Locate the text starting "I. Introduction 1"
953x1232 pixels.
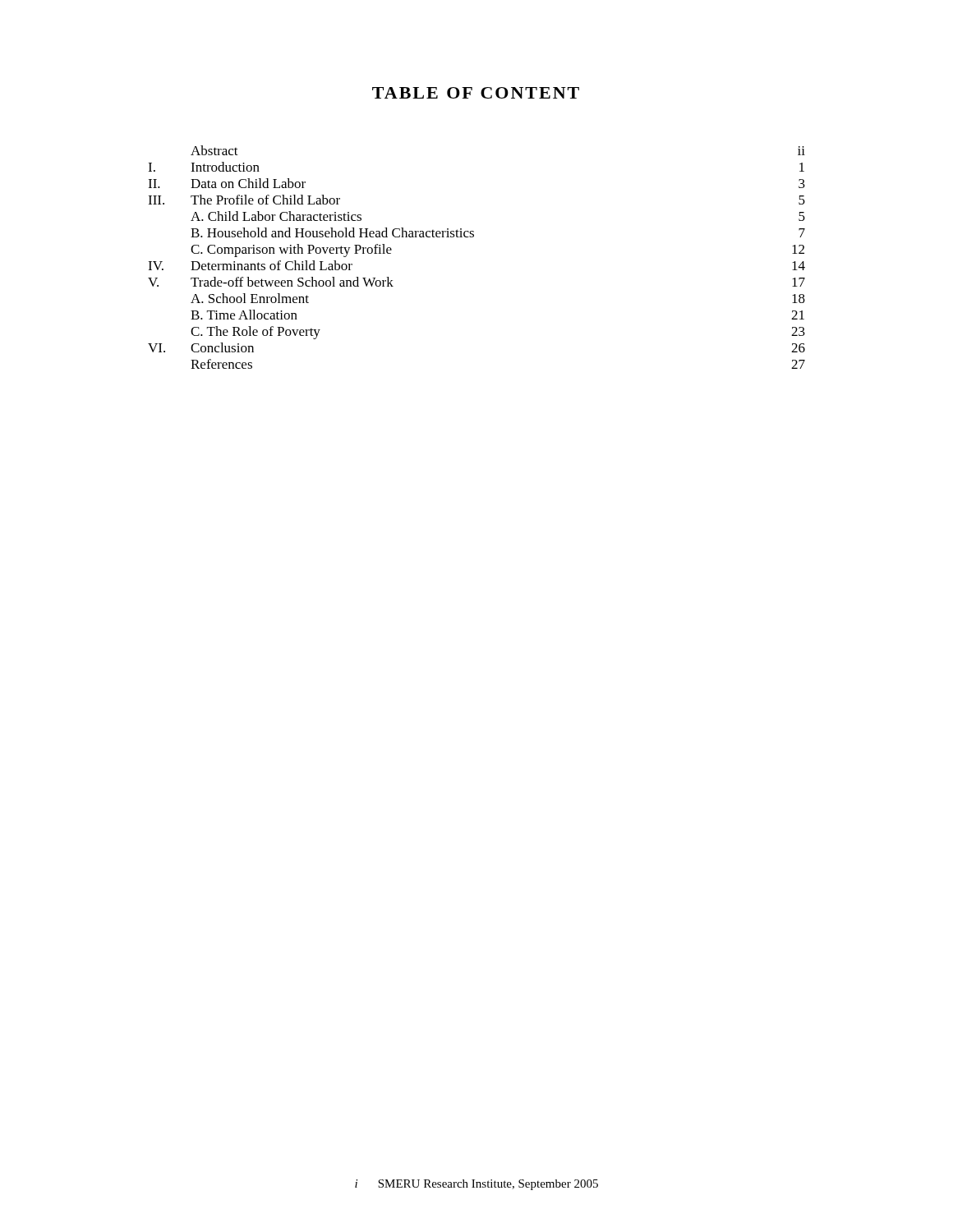pos(230,166)
